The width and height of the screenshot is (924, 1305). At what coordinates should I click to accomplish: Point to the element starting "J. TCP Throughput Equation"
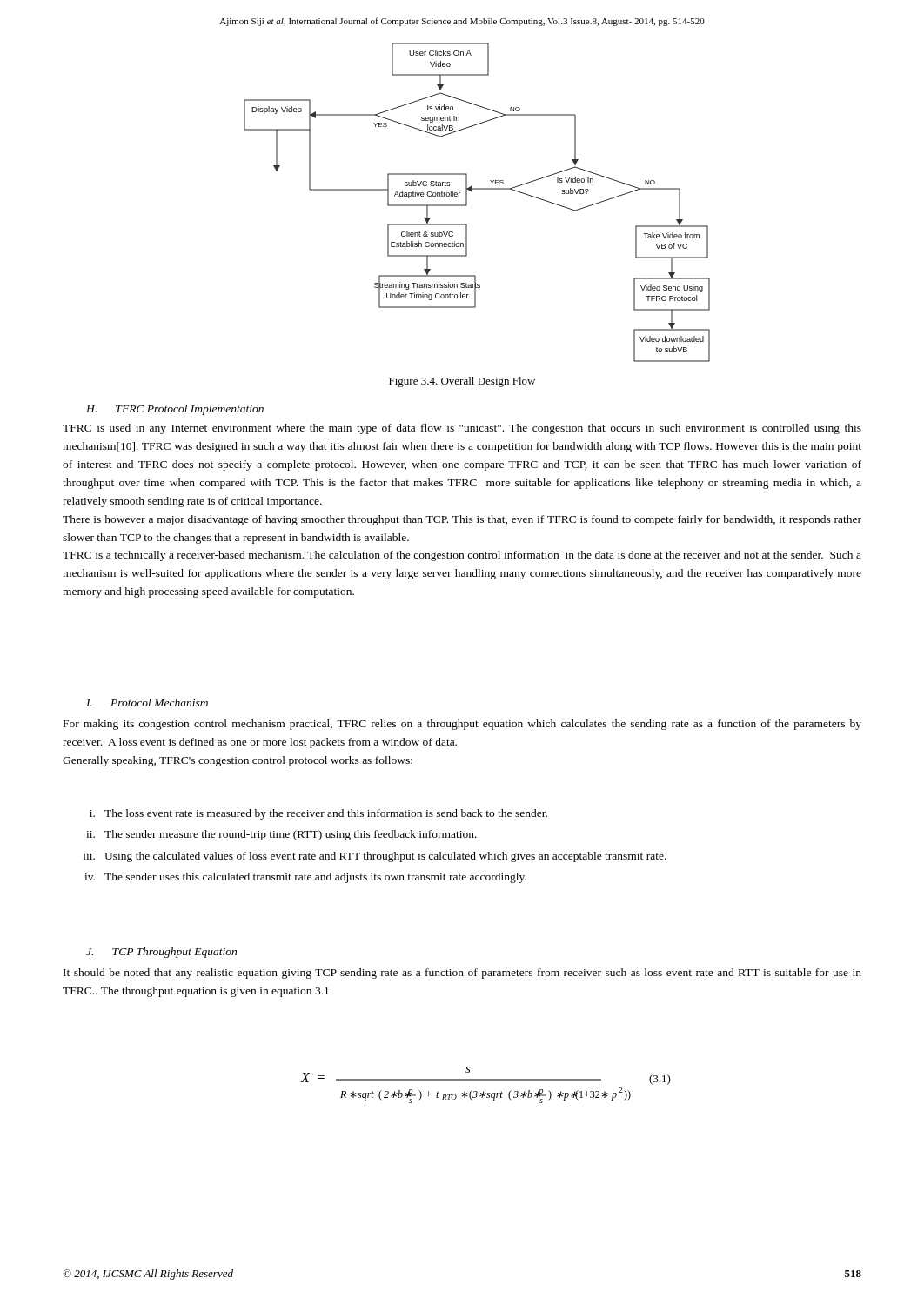click(150, 951)
